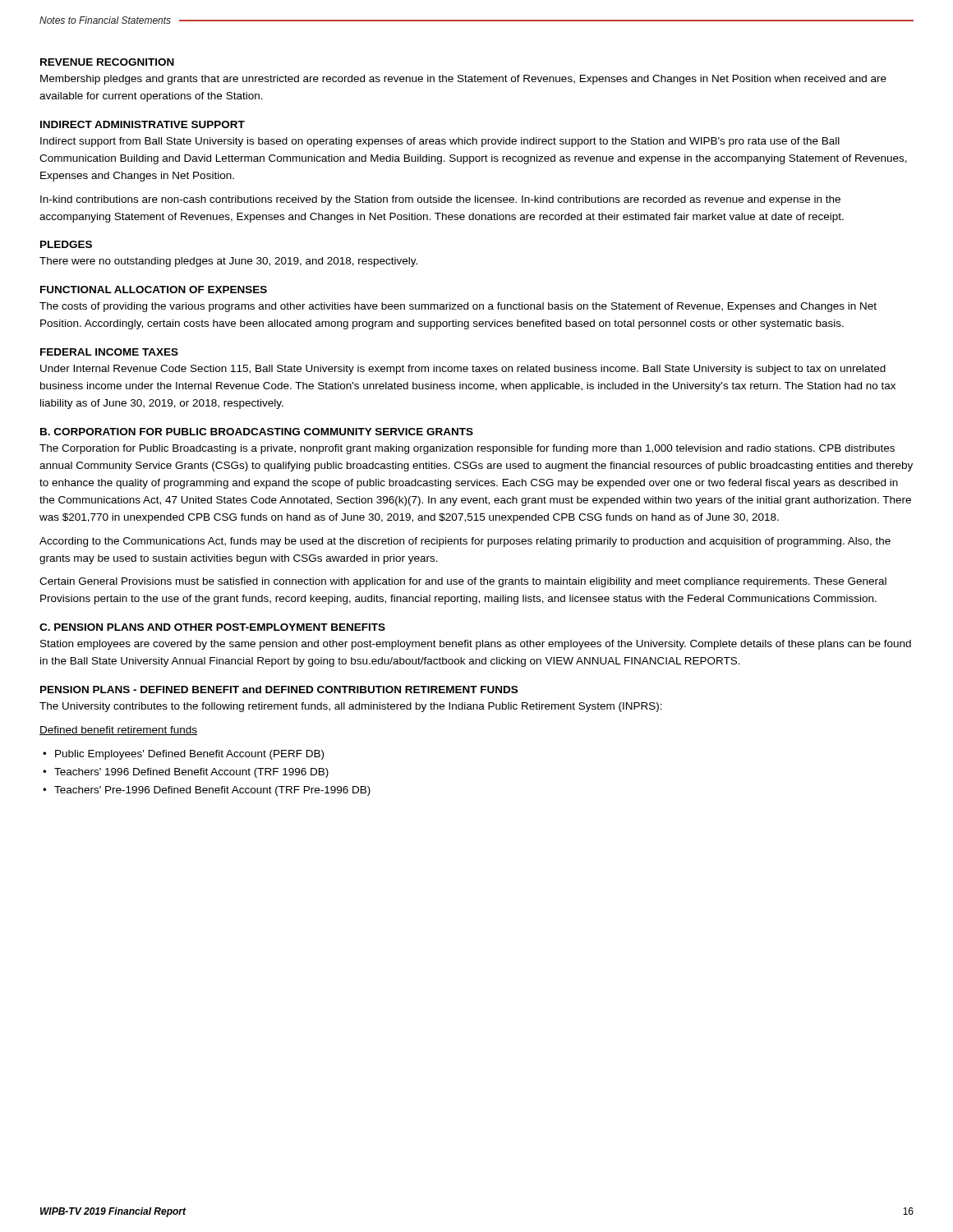Navigate to the text block starting "There were no outstanding pledges at June 30,"

coord(229,261)
